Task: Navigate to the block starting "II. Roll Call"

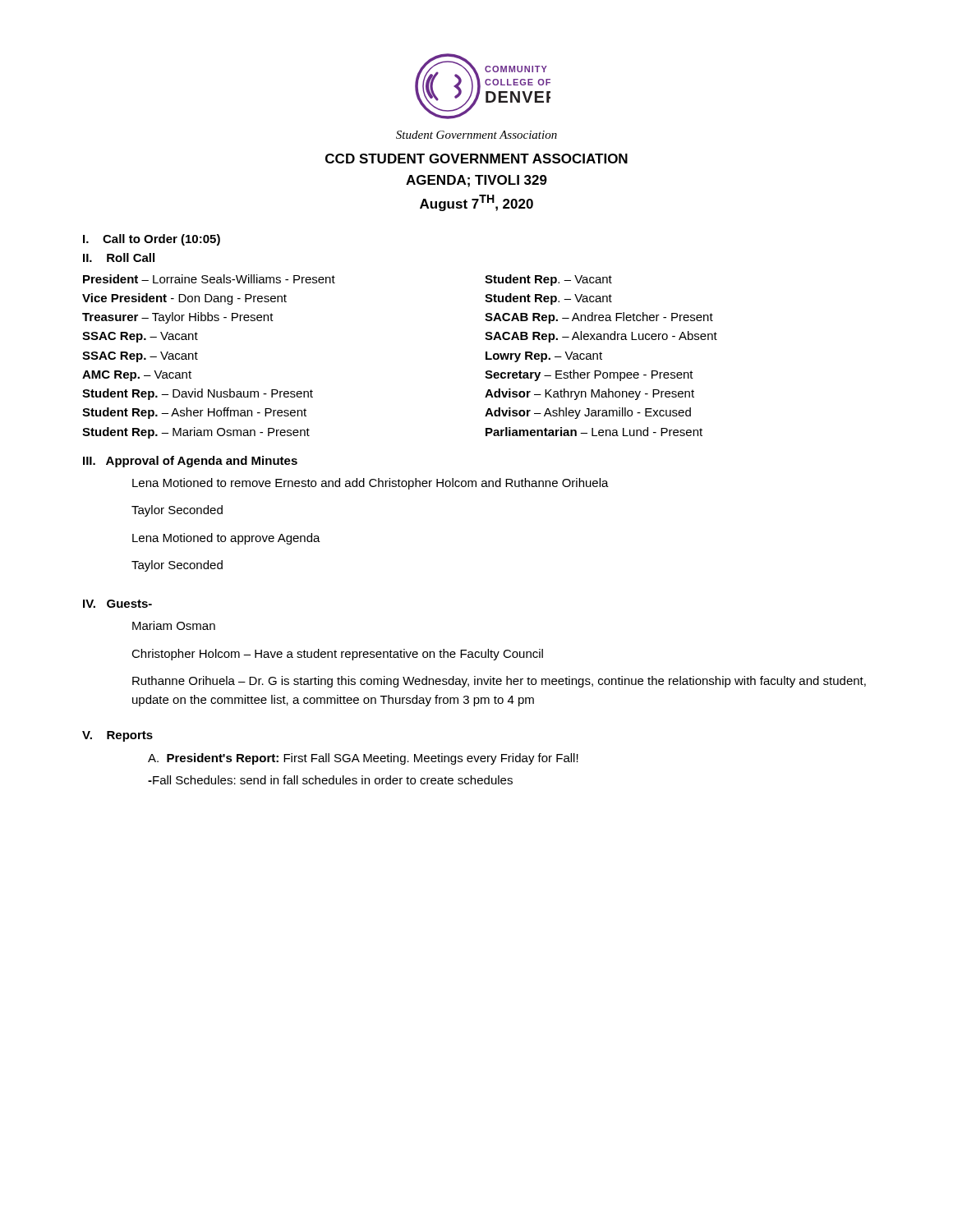Action: click(x=119, y=258)
